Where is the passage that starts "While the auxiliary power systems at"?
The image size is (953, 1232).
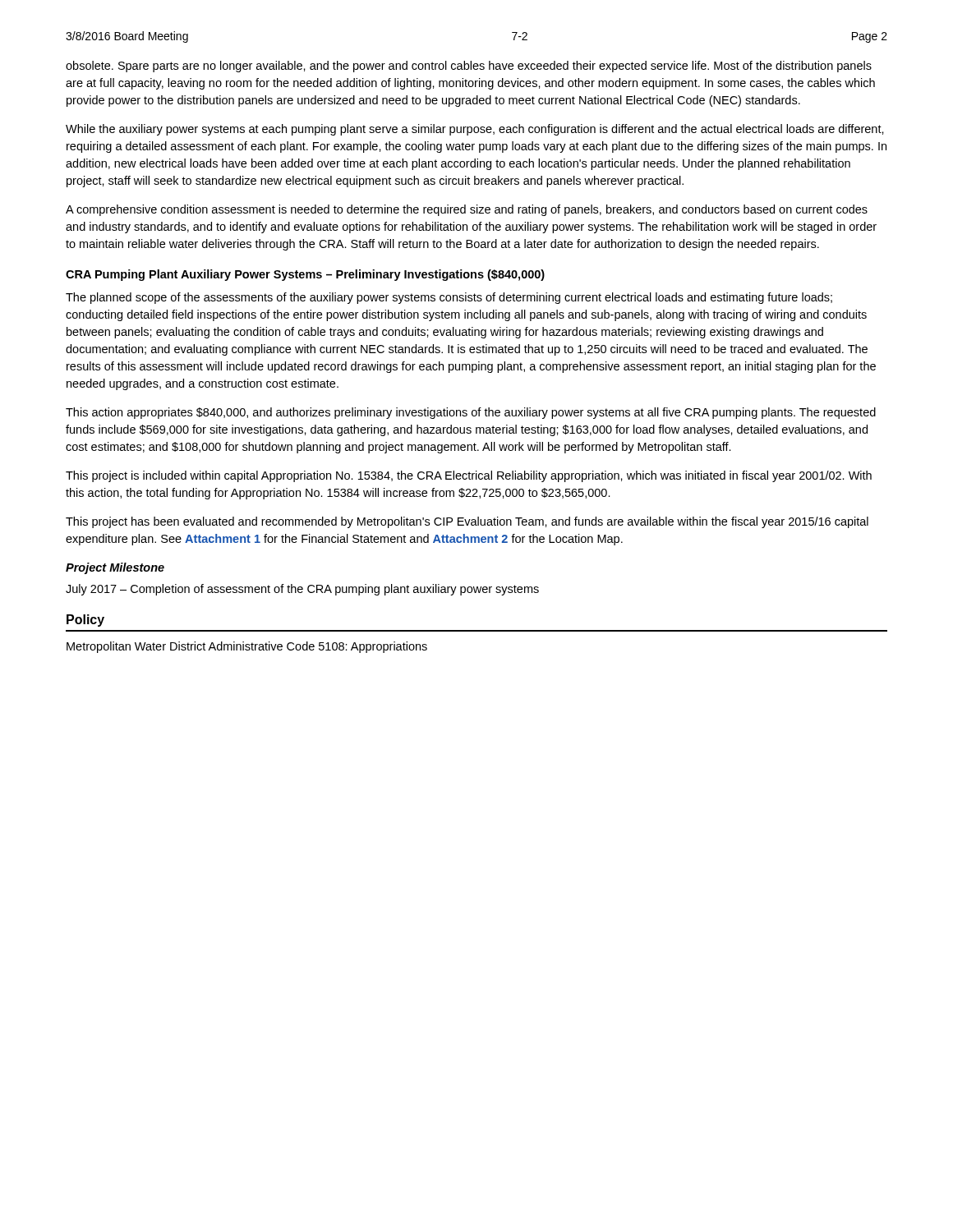476,155
